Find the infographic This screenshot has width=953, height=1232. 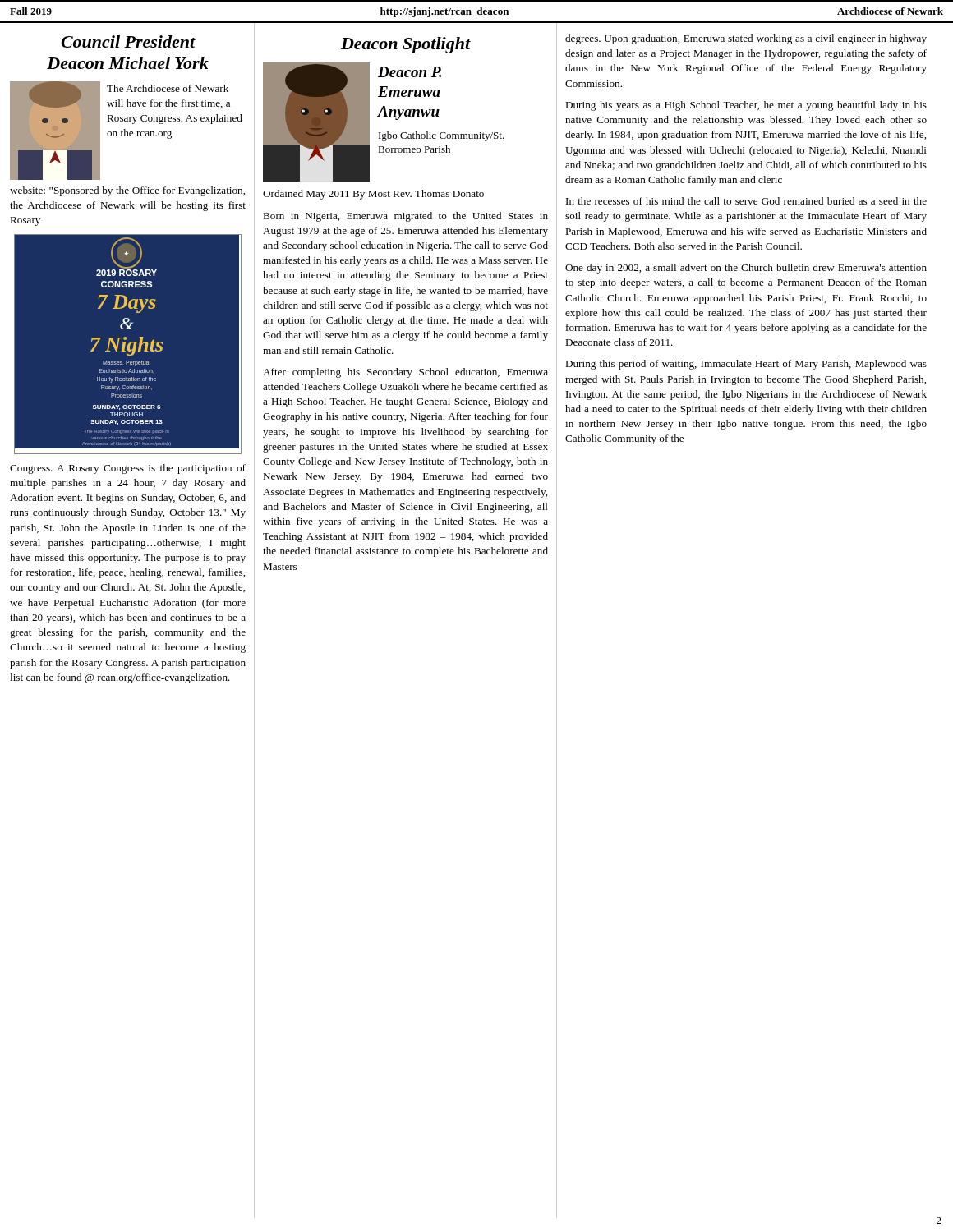[128, 344]
